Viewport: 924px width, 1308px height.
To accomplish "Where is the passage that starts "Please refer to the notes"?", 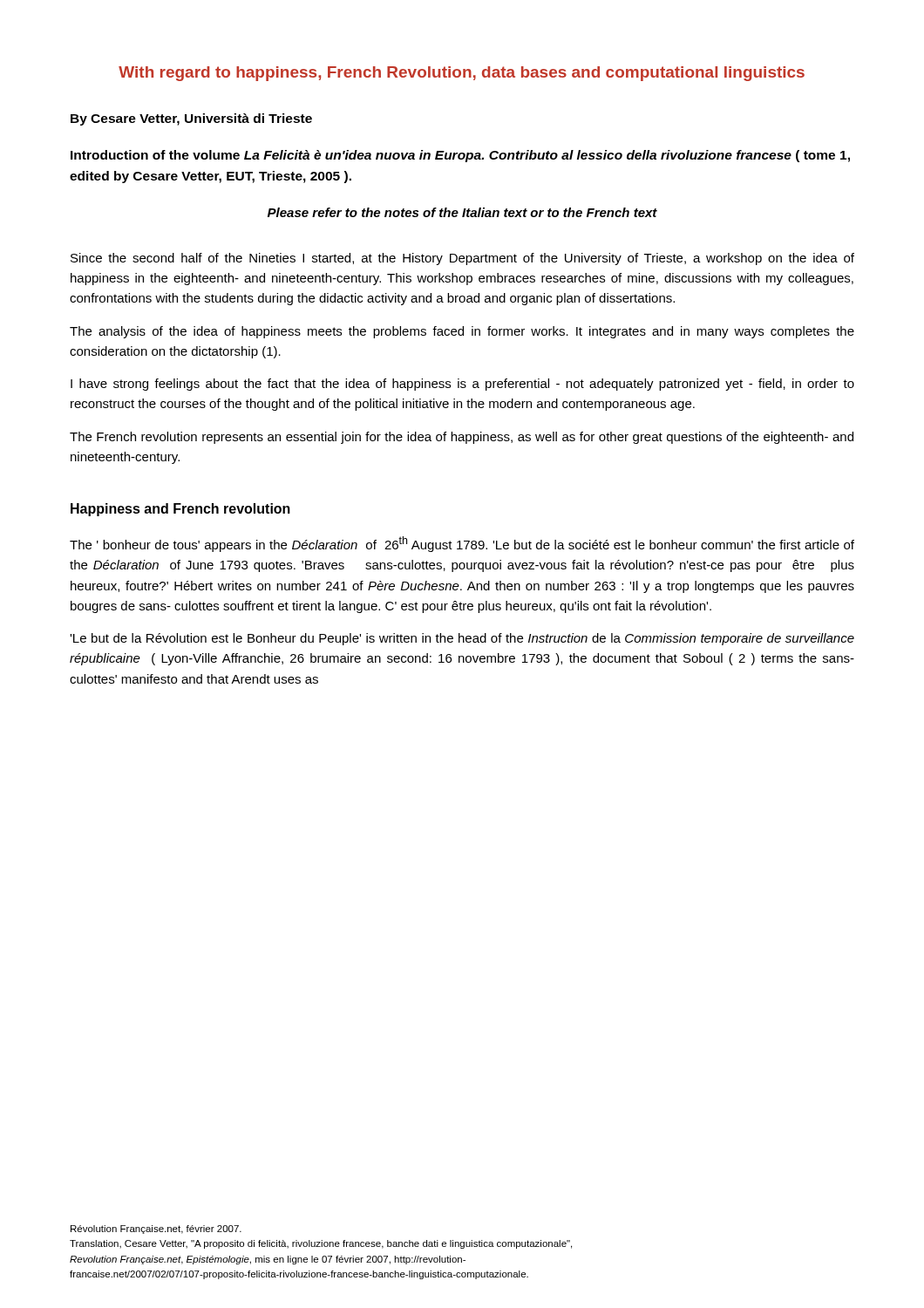I will [x=462, y=212].
